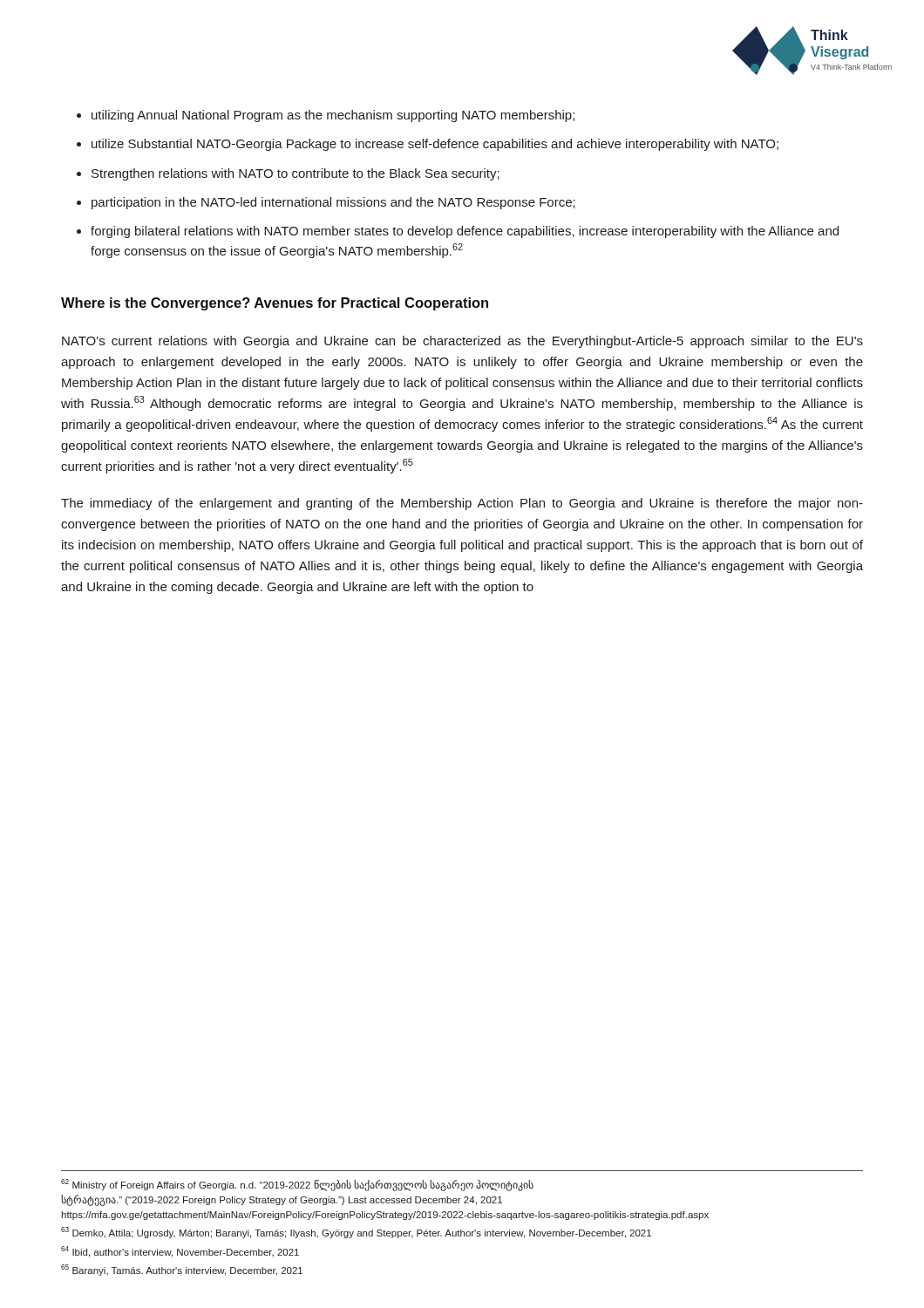
Task: Locate the block of text that opens with "The immediacy of the enlargement"
Action: click(x=462, y=544)
